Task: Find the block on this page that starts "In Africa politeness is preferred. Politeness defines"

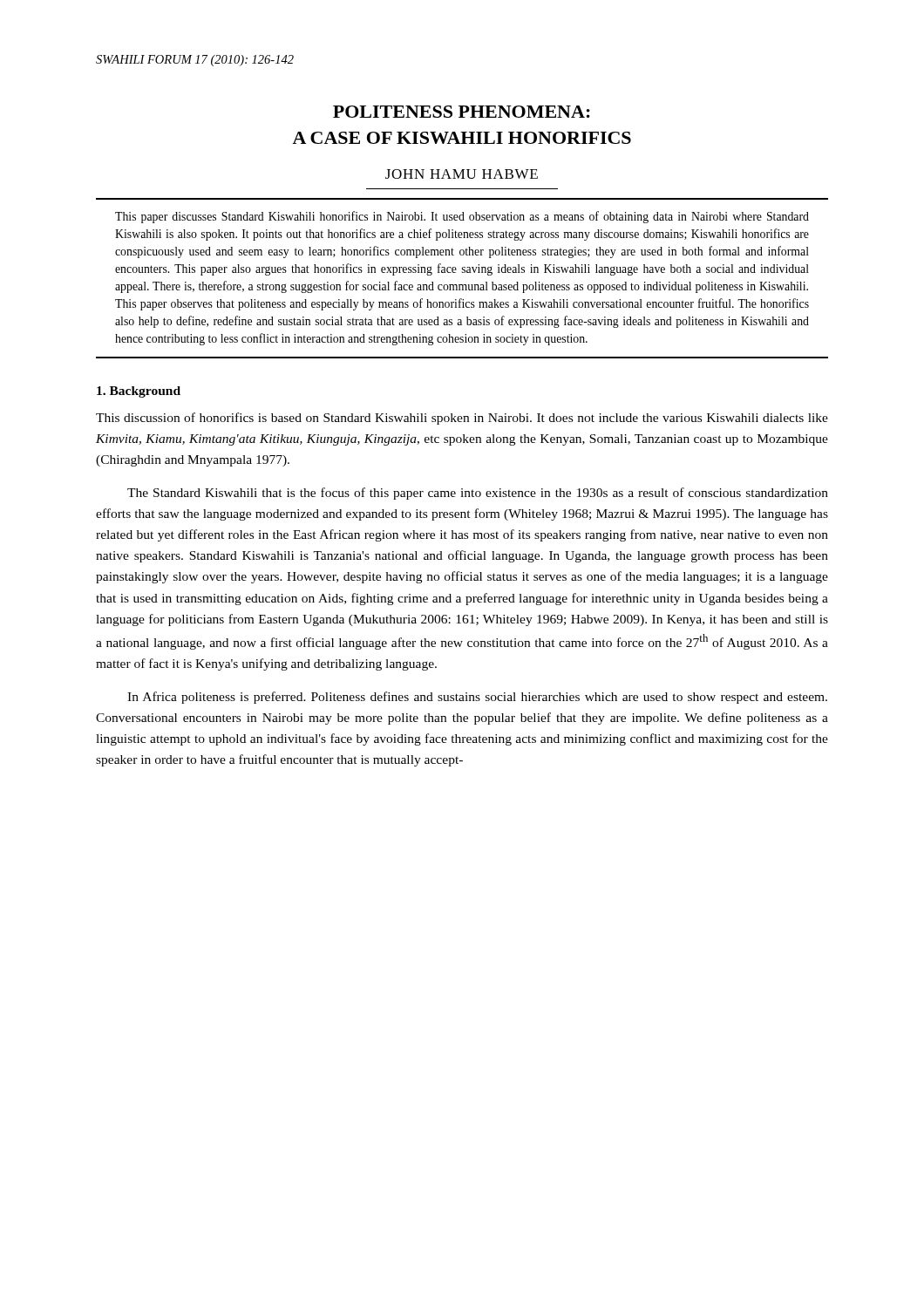Action: (462, 727)
